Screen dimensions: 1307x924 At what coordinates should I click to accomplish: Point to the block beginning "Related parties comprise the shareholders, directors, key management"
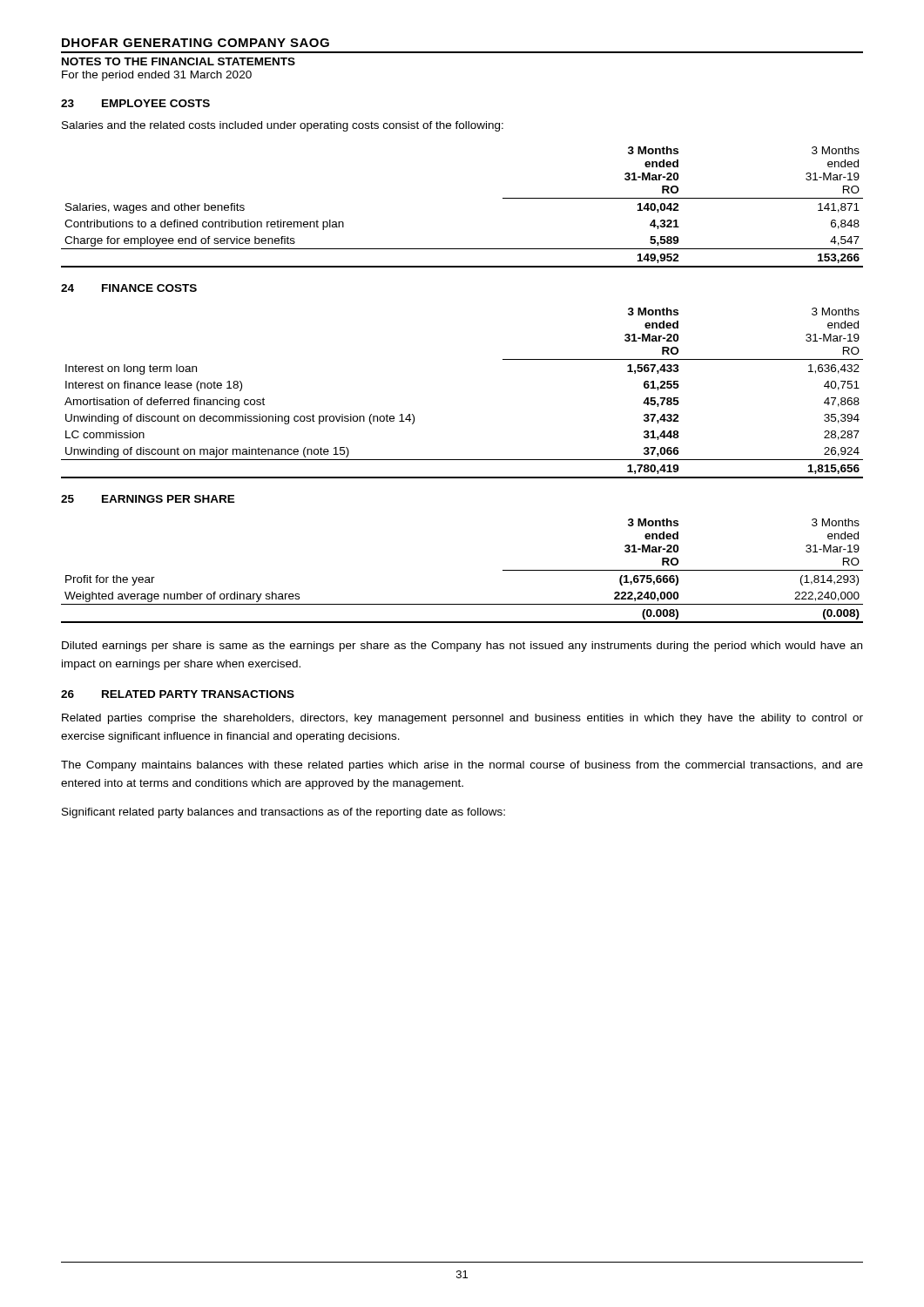[462, 726]
